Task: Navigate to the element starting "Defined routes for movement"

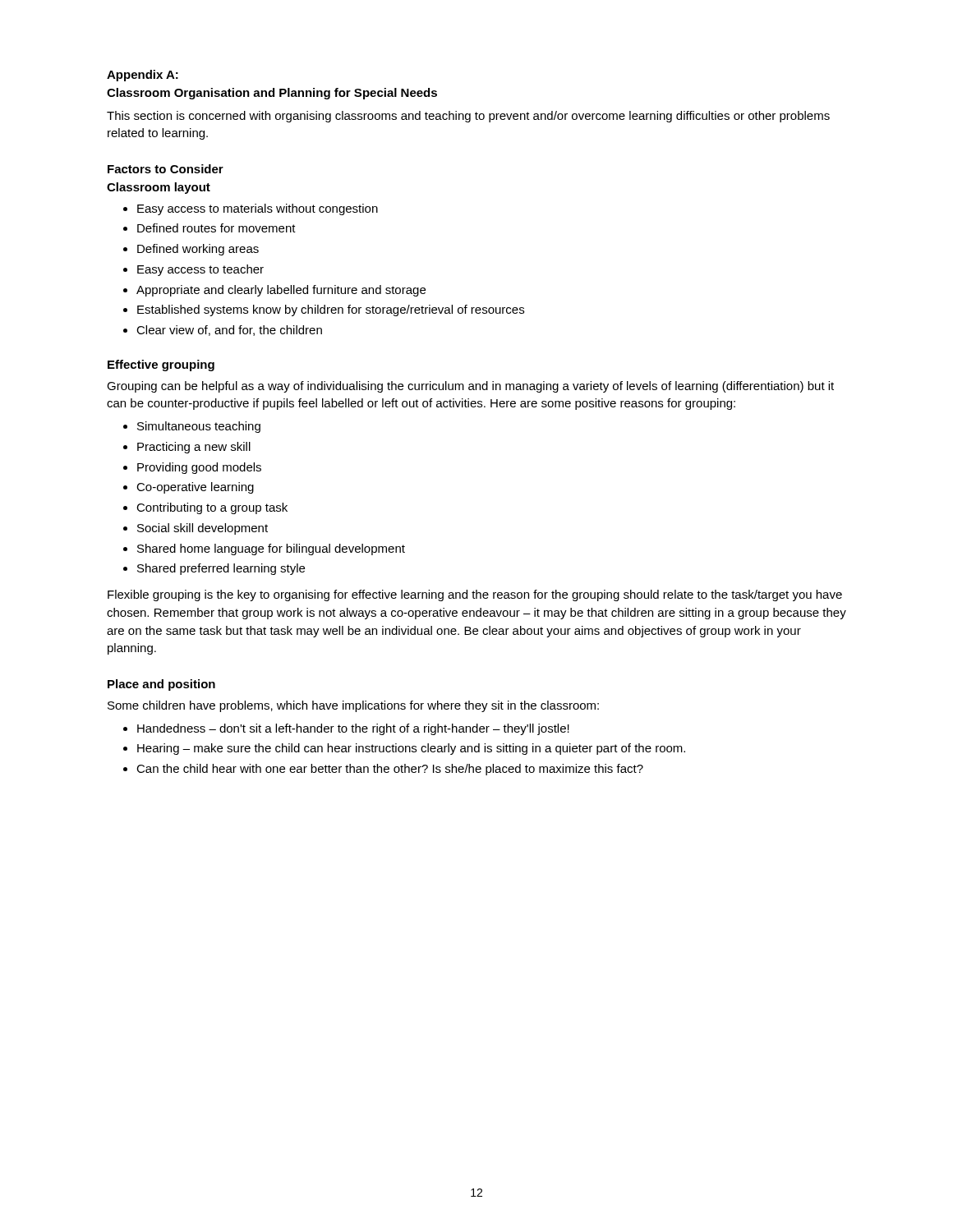Action: [209, 228]
